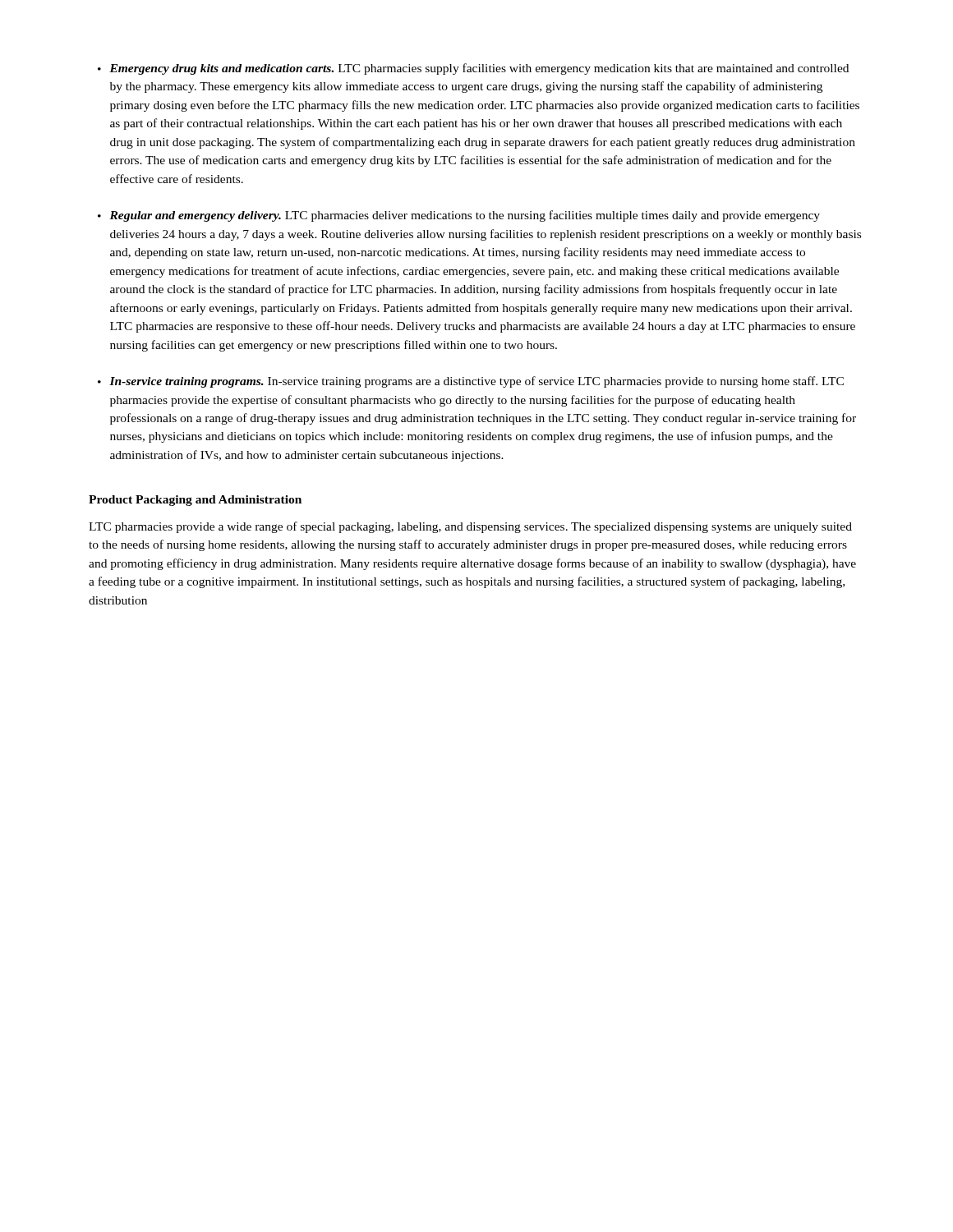Locate the text starting "• Regular and emergency"
This screenshot has width=953, height=1232.
click(x=476, y=280)
